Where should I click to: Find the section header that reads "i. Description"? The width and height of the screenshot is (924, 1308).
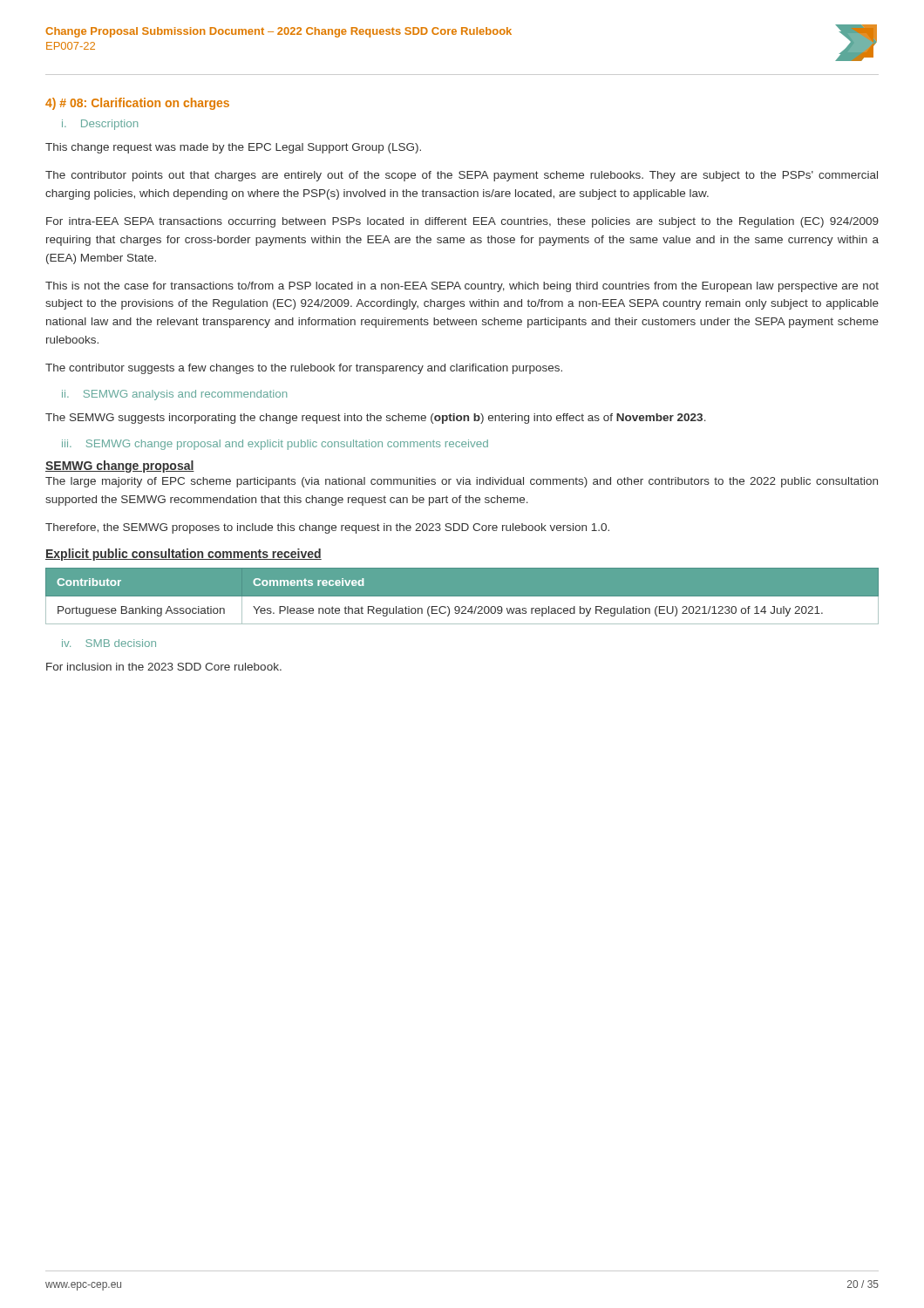(100, 123)
